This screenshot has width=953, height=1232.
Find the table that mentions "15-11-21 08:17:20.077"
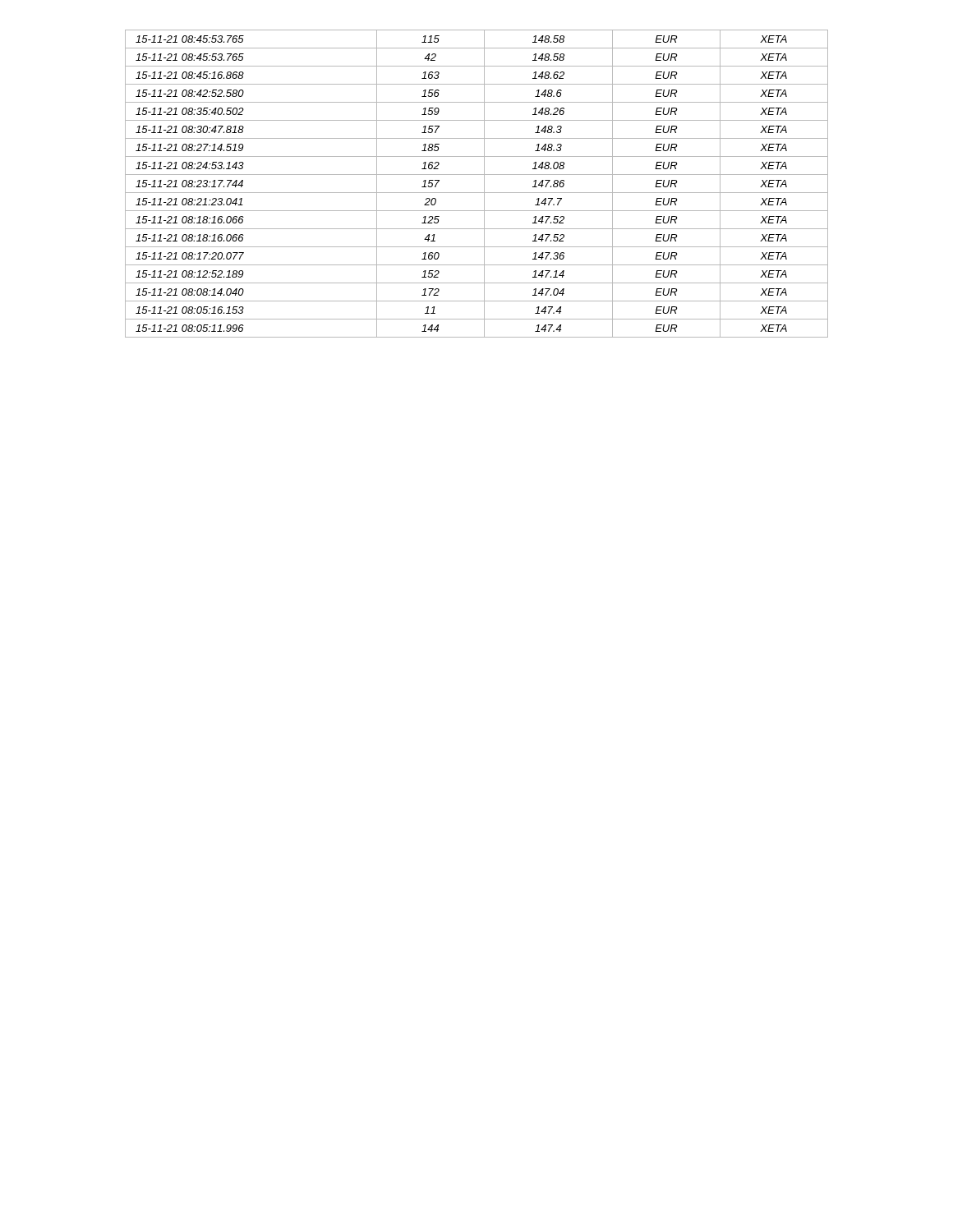pyautogui.click(x=476, y=184)
